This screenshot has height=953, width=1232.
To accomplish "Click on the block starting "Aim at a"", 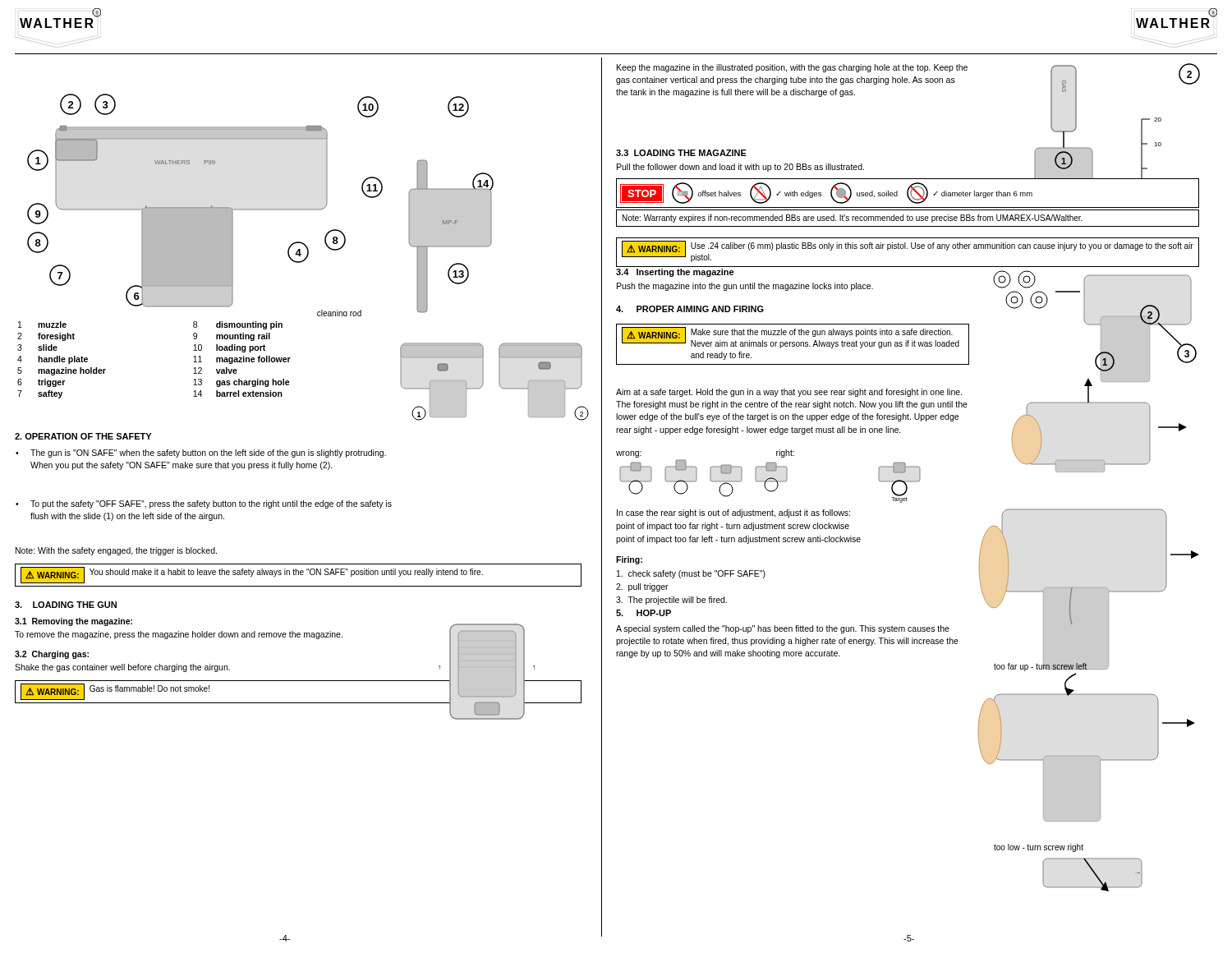I will 792,411.
